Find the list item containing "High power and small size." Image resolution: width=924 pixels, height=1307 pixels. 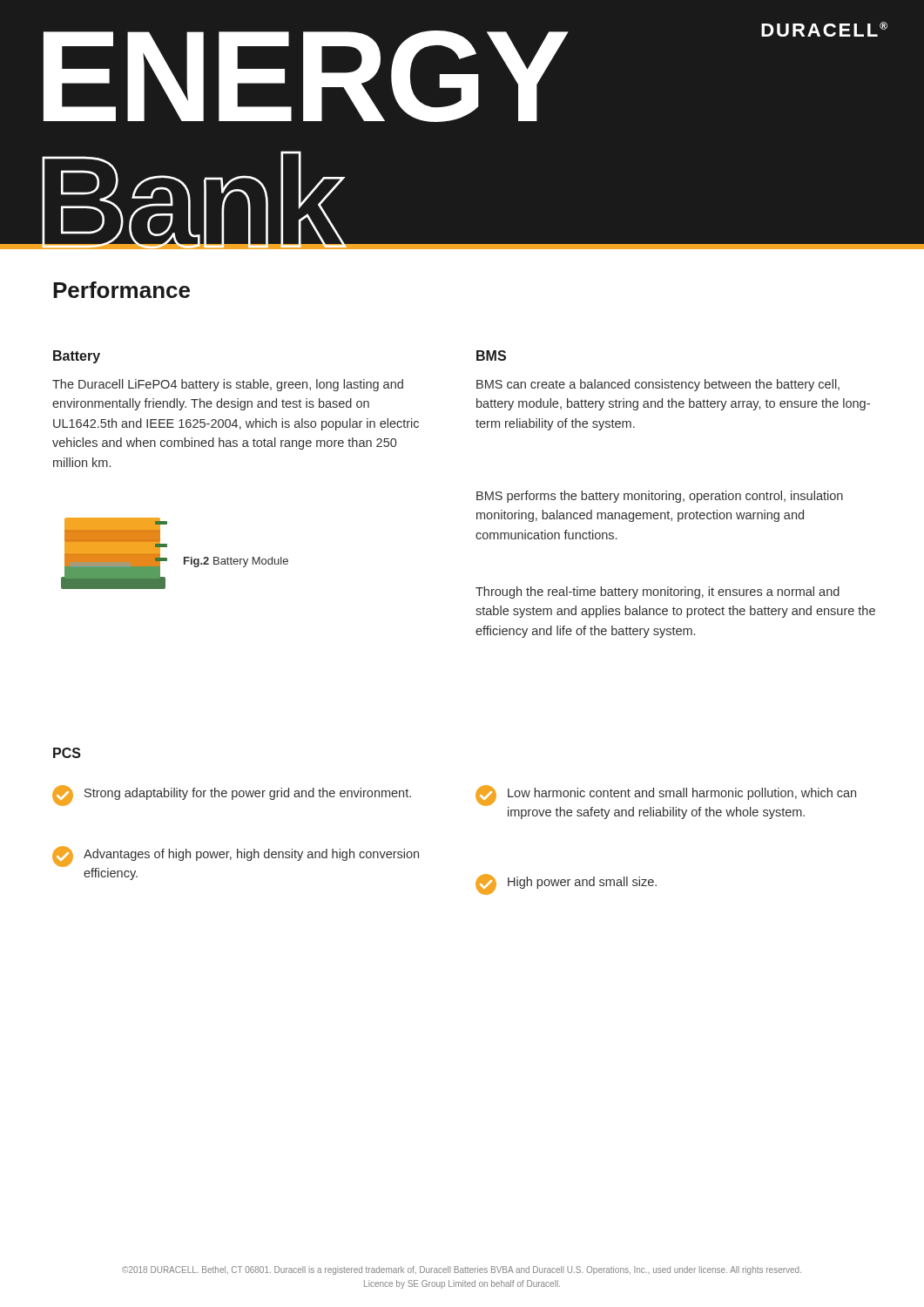567,884
